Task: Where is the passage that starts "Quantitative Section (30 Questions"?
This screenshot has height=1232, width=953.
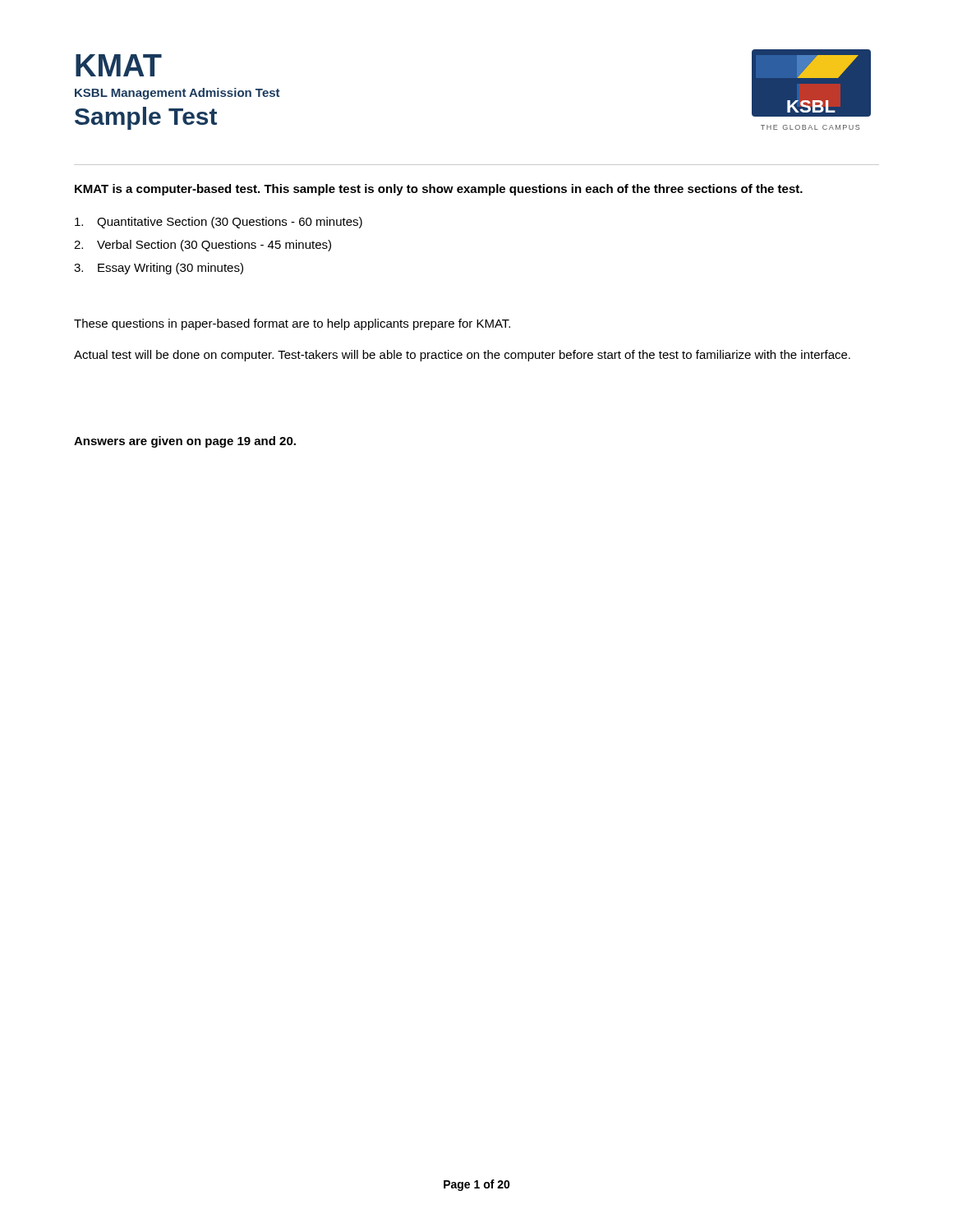Action: pyautogui.click(x=218, y=221)
